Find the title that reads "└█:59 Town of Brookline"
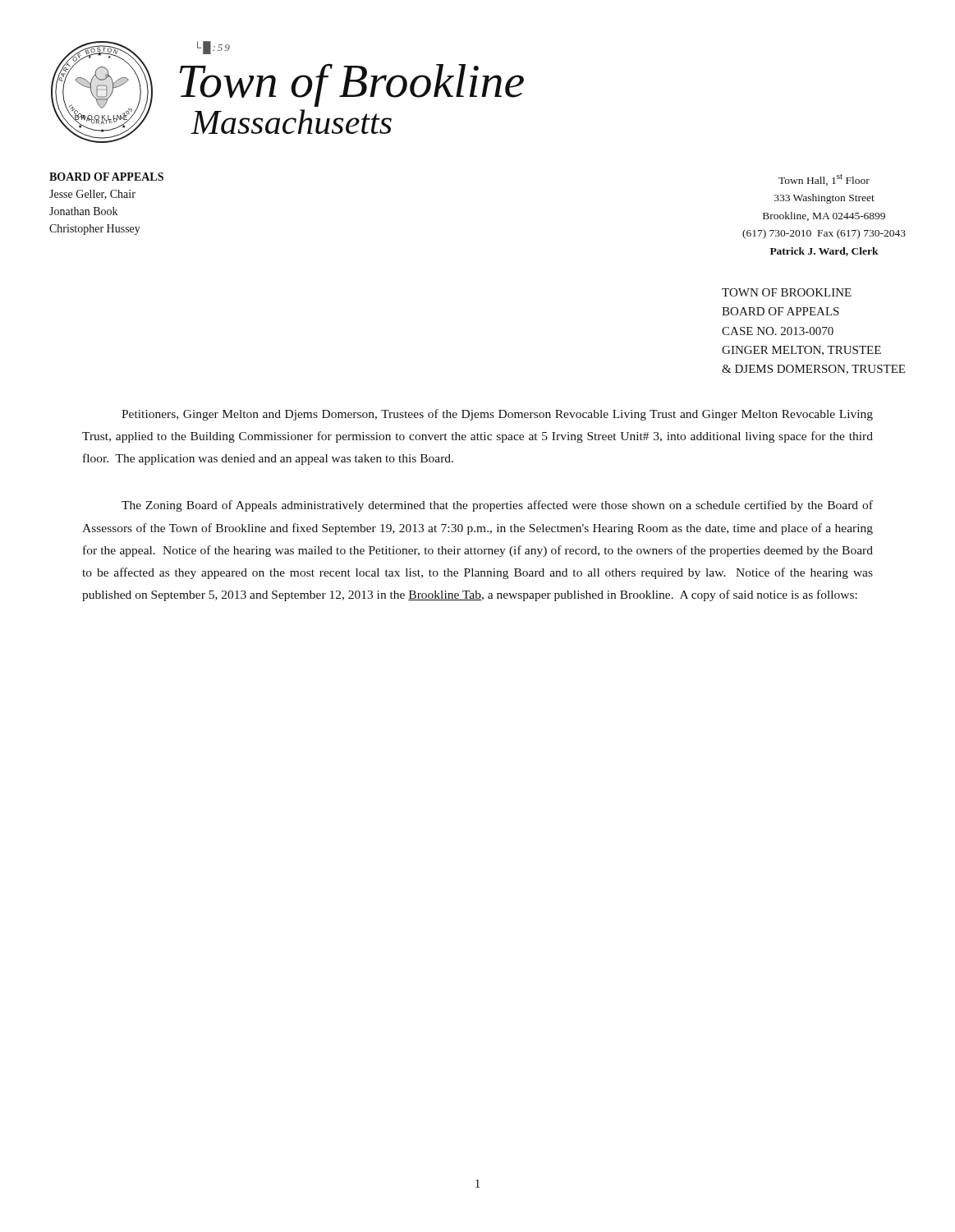The image size is (955, 1232). click(x=351, y=90)
